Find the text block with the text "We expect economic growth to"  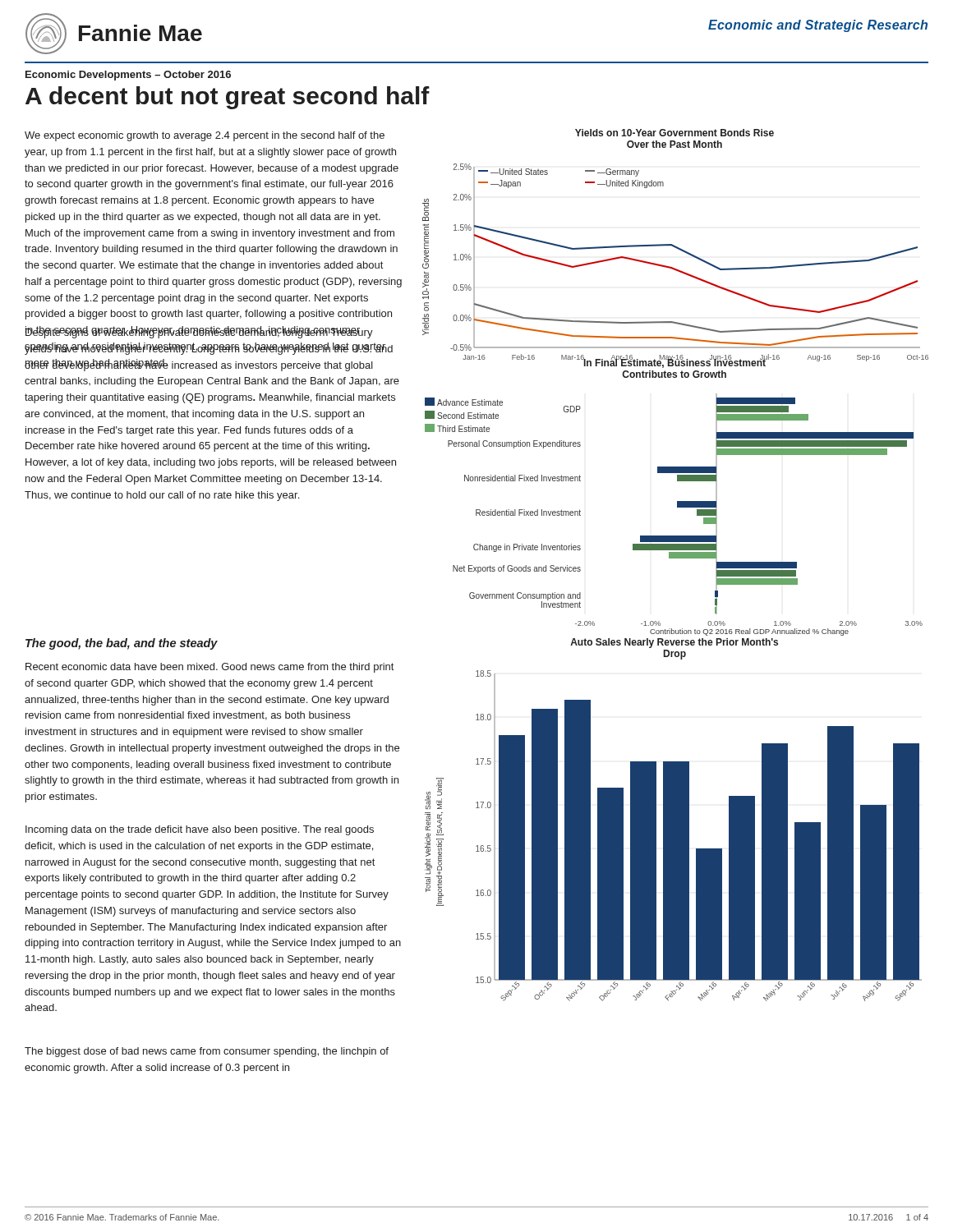tap(213, 249)
